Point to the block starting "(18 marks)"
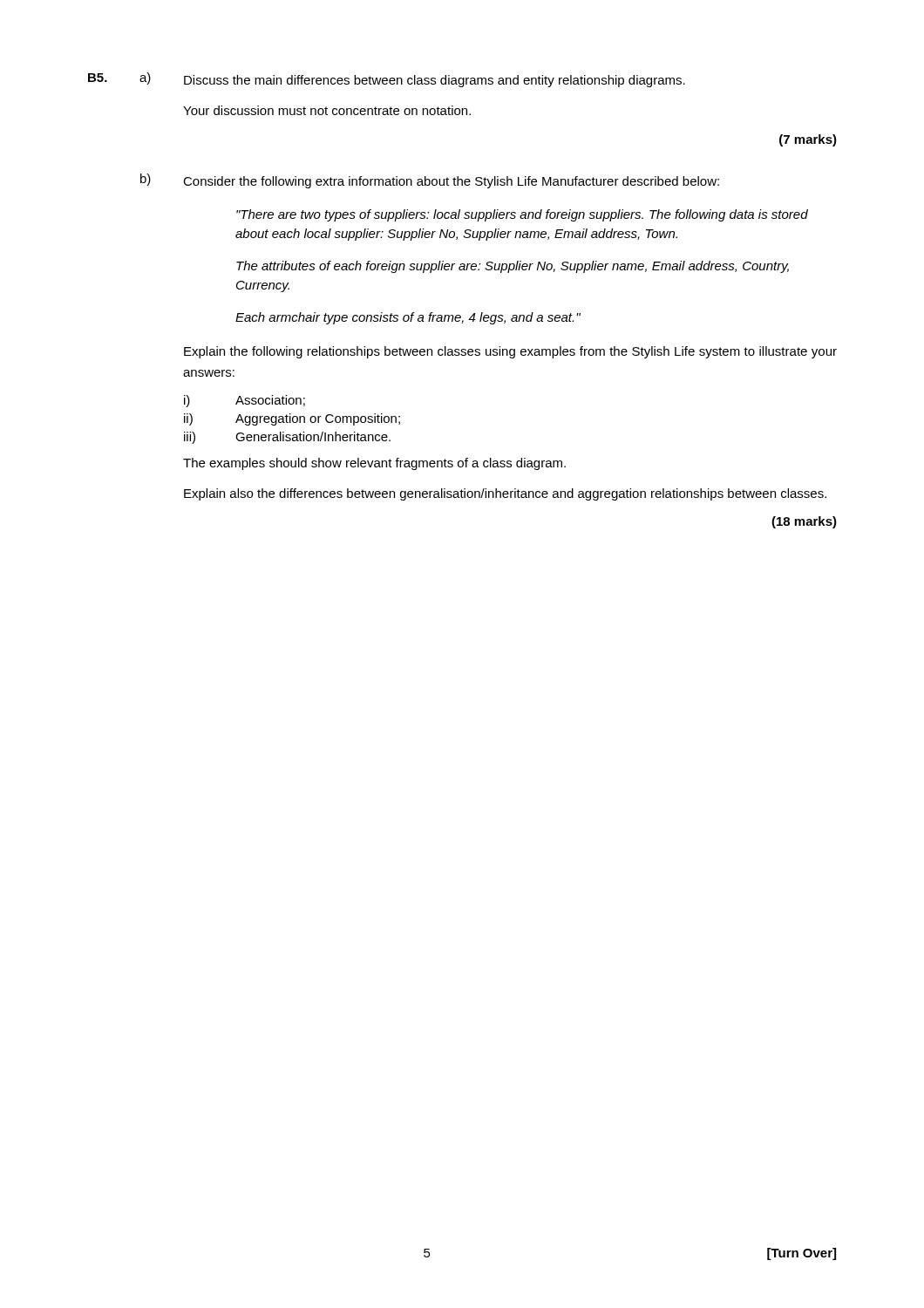Image resolution: width=924 pixels, height=1308 pixels. [x=804, y=521]
